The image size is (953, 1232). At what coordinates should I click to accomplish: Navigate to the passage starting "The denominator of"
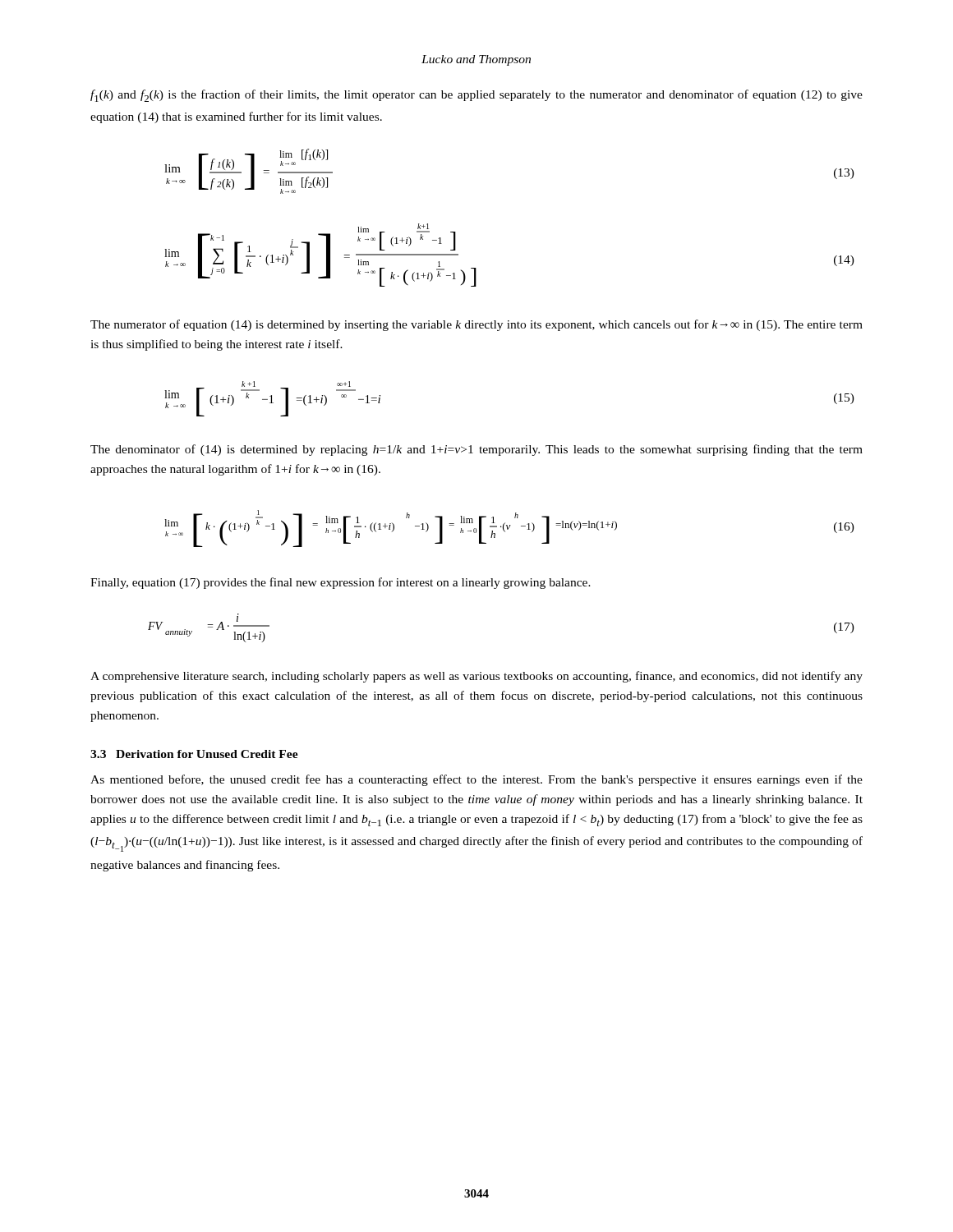(x=476, y=459)
